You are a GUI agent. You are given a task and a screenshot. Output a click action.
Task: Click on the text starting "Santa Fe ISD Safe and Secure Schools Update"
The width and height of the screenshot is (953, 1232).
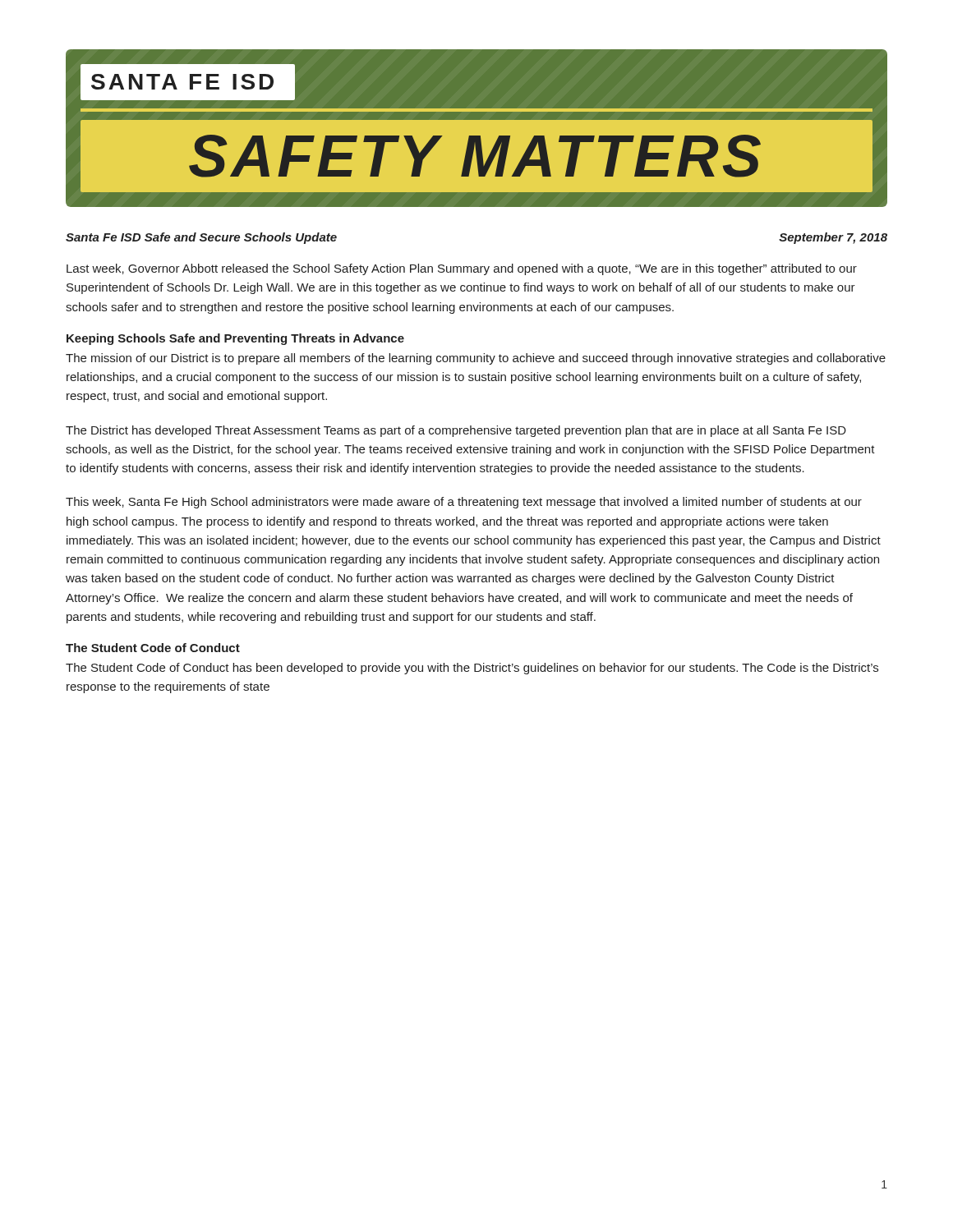point(203,238)
